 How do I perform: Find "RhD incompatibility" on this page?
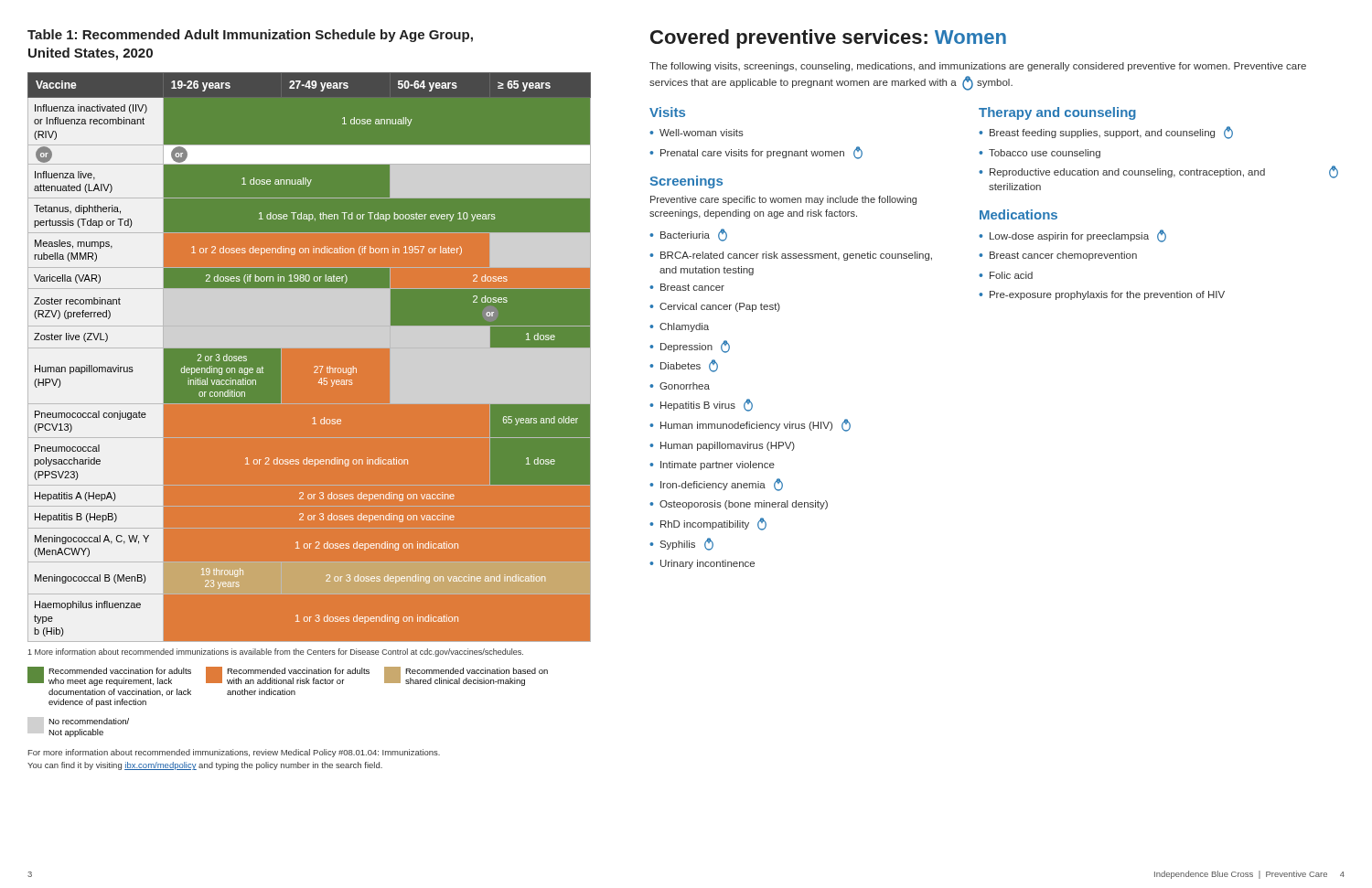(x=714, y=524)
